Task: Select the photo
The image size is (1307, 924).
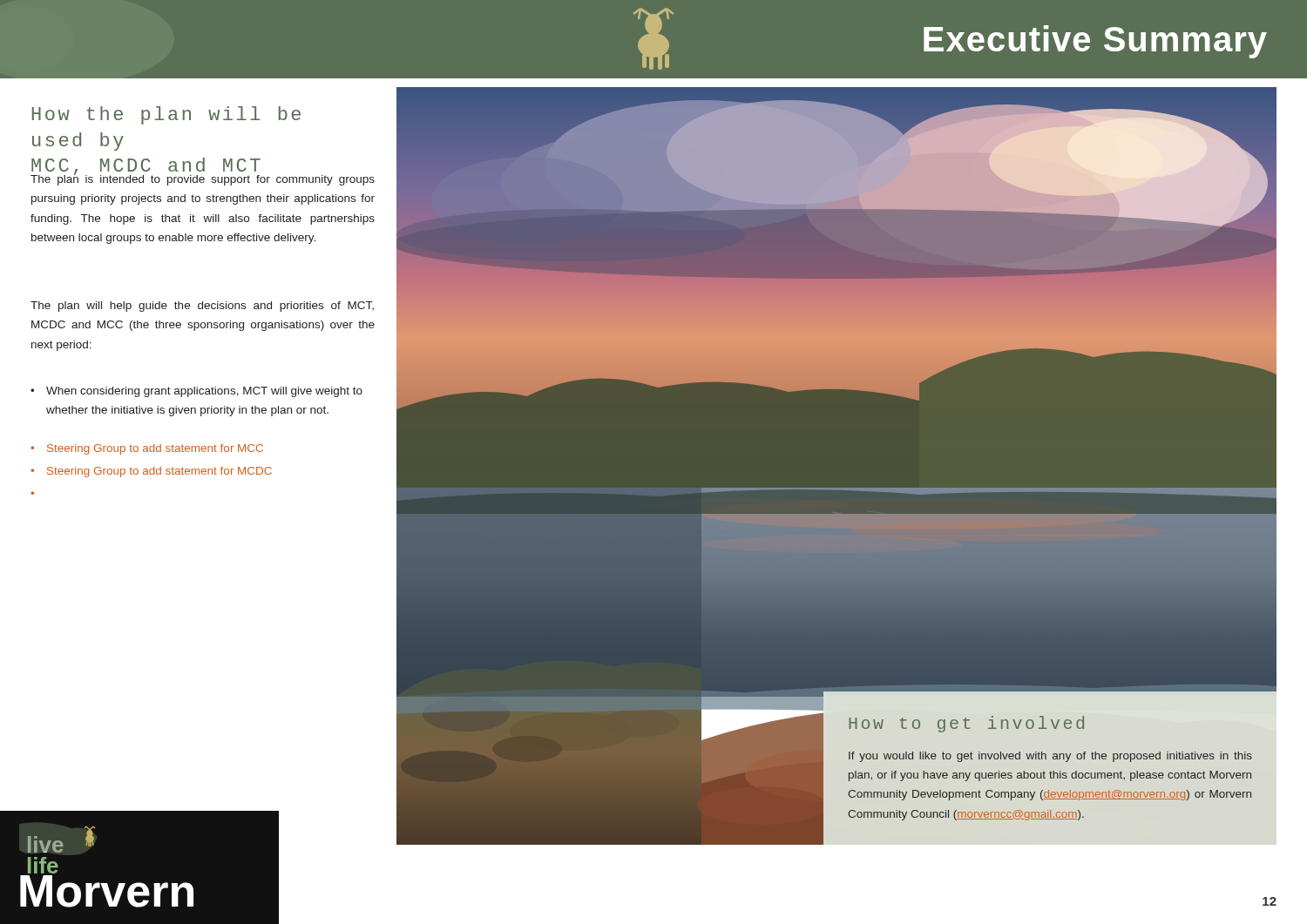Action: point(836,466)
